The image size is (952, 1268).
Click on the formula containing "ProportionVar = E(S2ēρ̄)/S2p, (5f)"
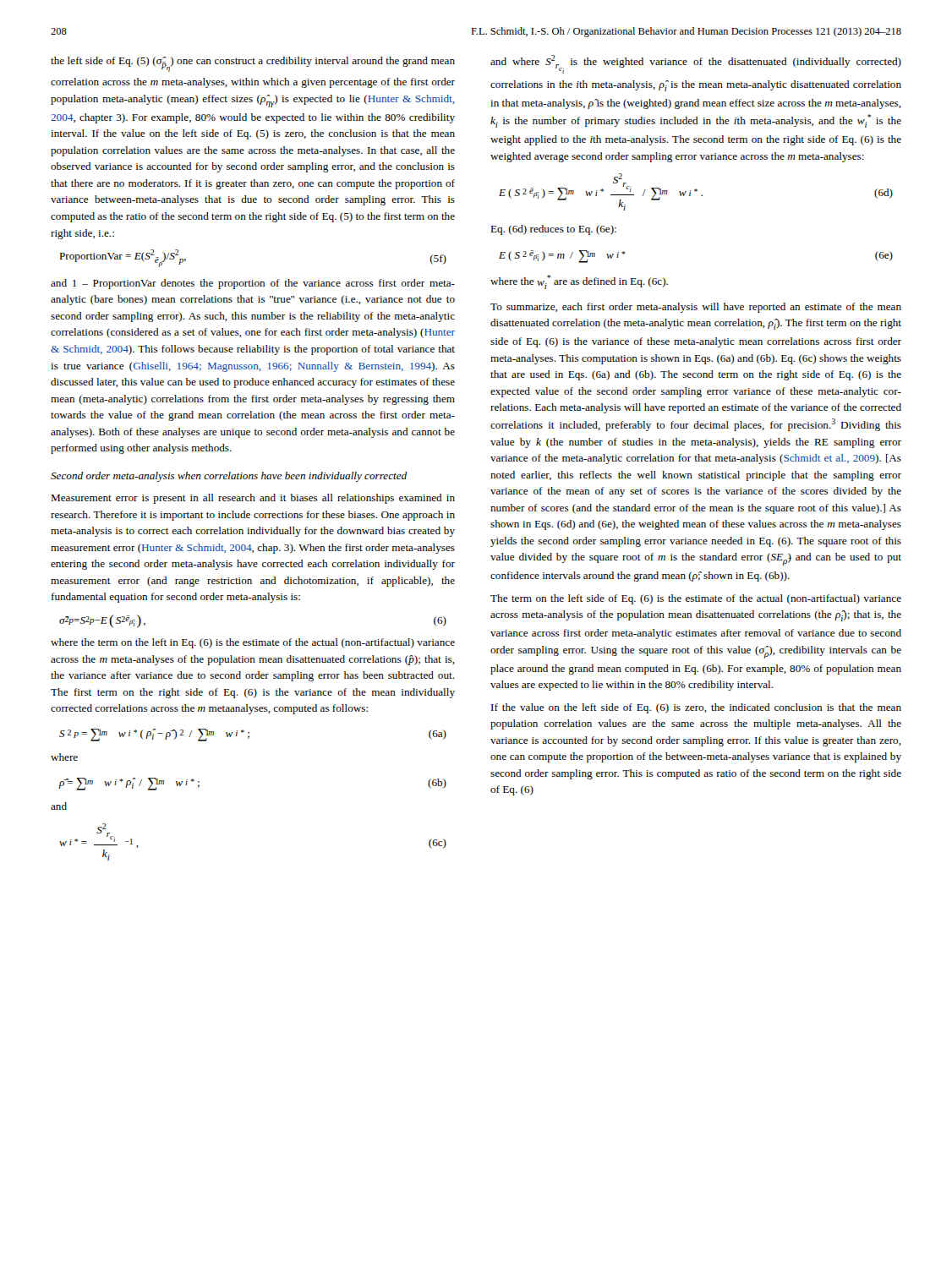pyautogui.click(x=159, y=257)
